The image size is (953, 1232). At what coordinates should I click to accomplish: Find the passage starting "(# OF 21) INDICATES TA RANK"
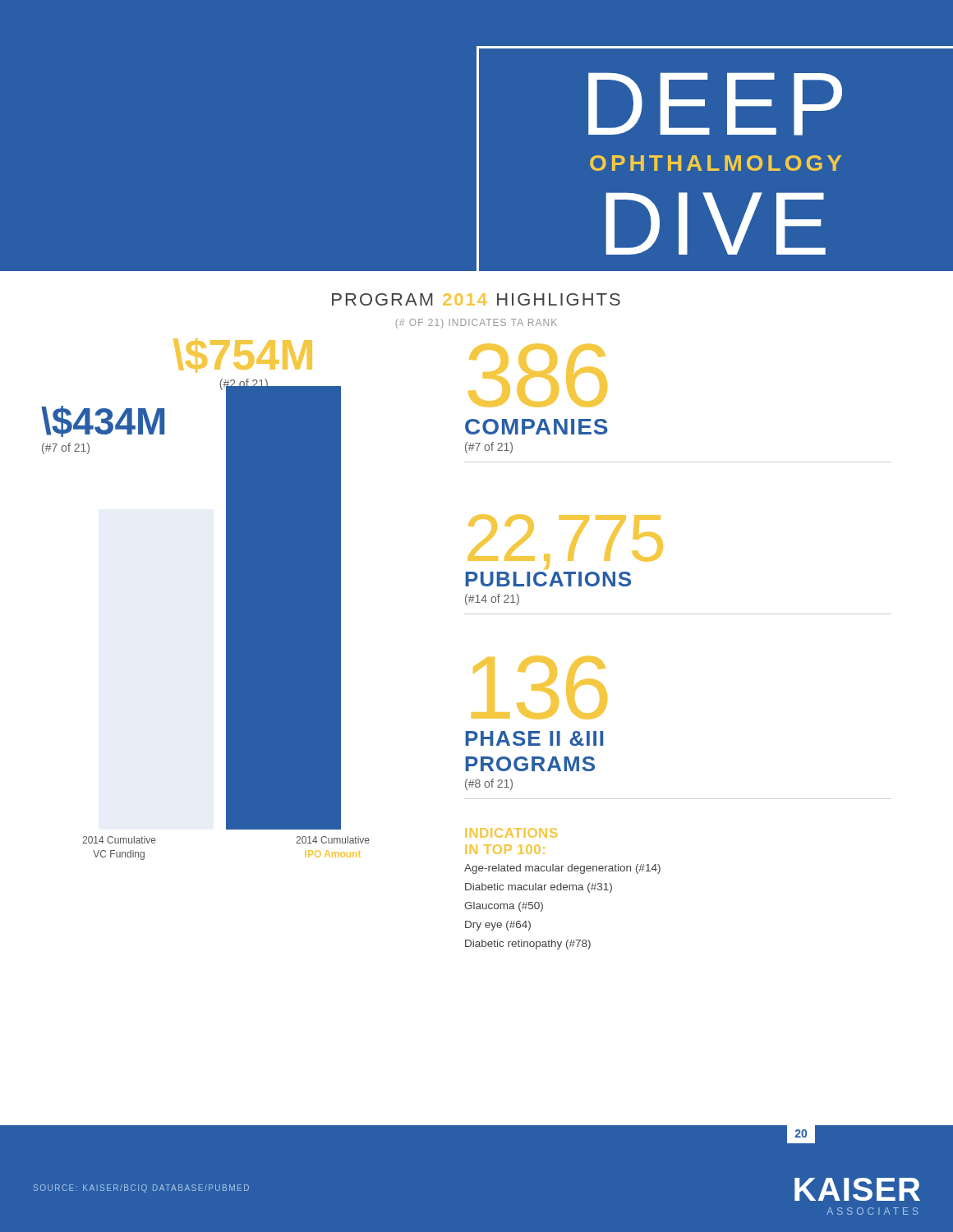pyautogui.click(x=476, y=323)
